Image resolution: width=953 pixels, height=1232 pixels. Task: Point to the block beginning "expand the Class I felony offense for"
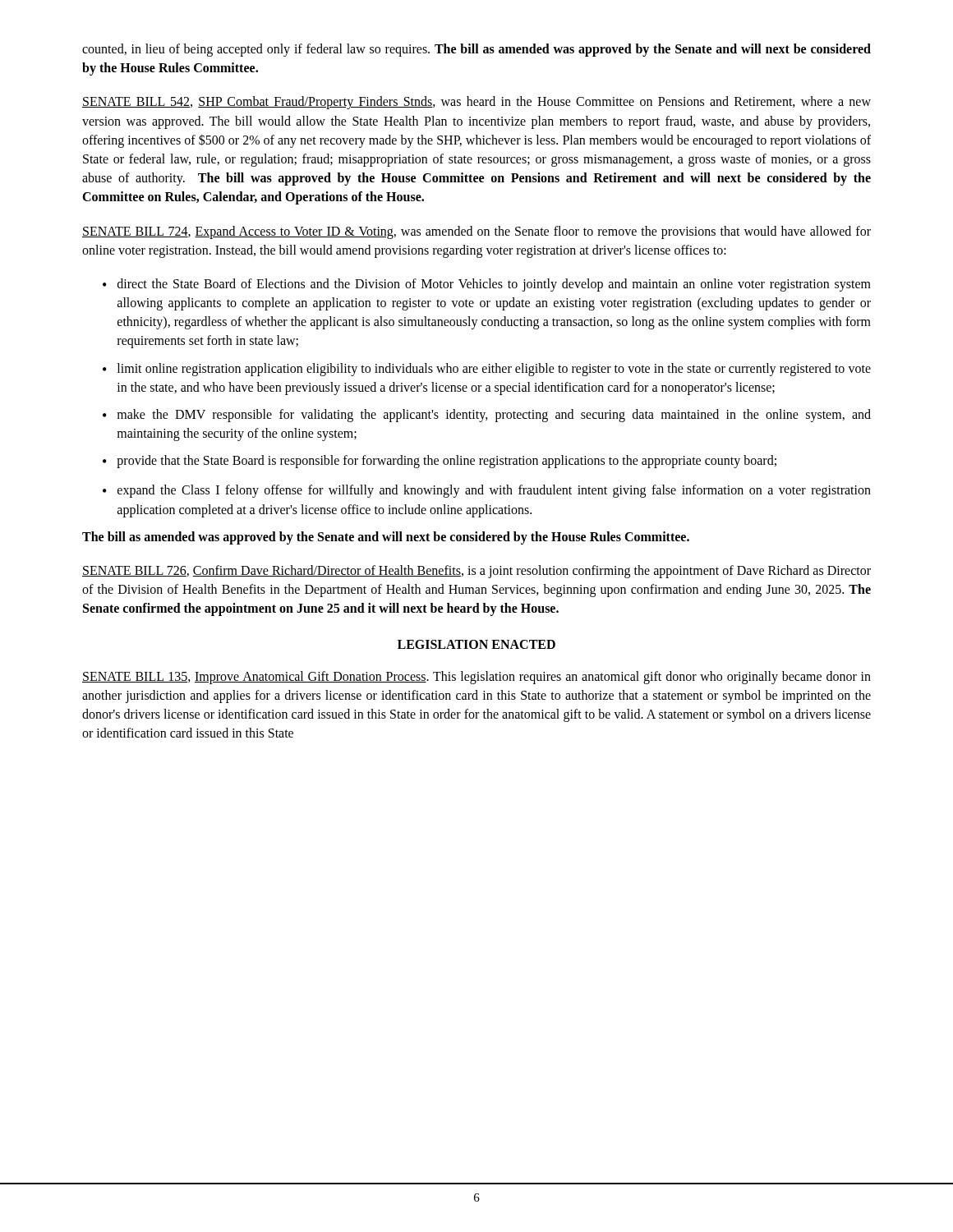(494, 500)
